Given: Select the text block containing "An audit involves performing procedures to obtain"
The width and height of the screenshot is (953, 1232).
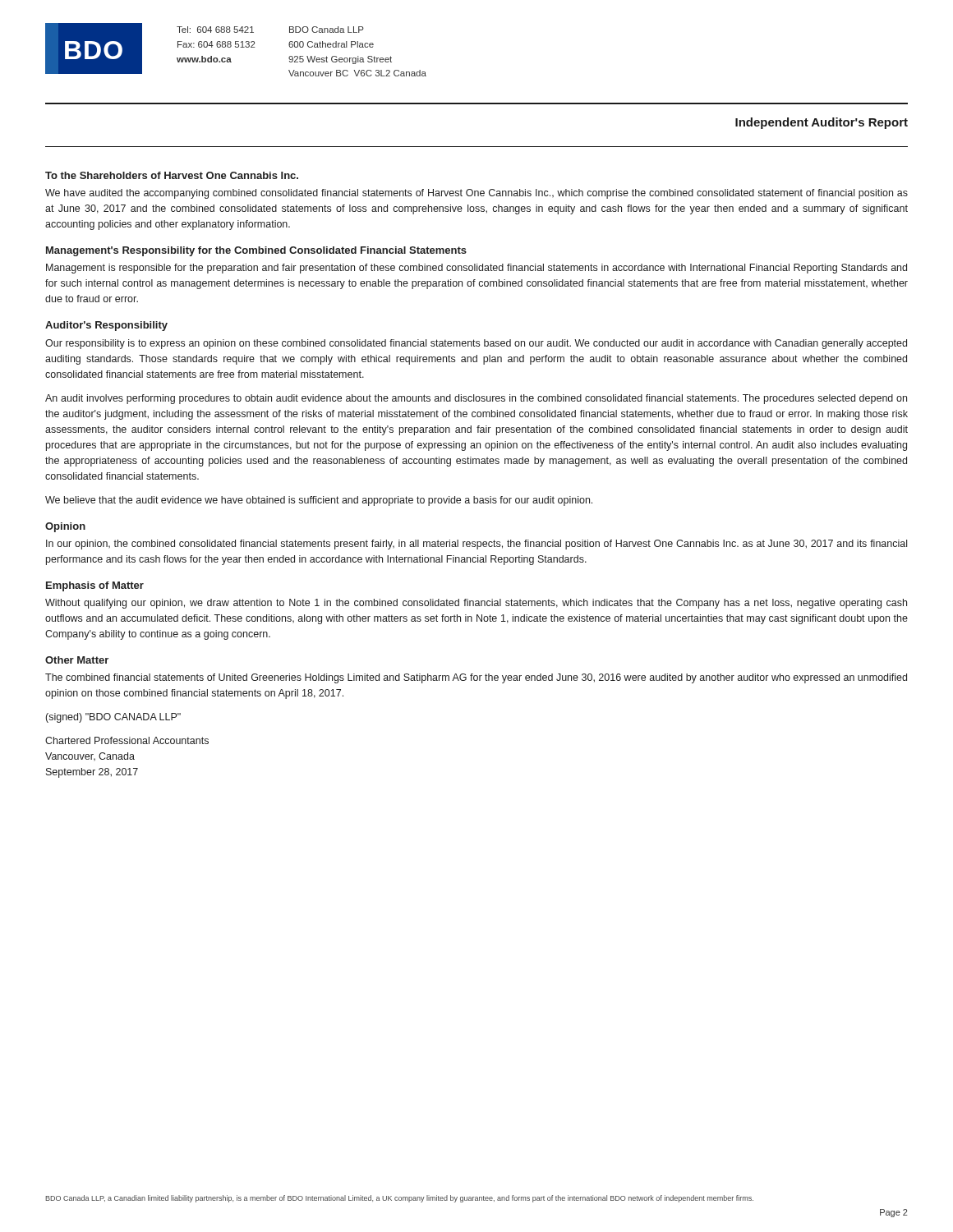Looking at the screenshot, I should (476, 437).
